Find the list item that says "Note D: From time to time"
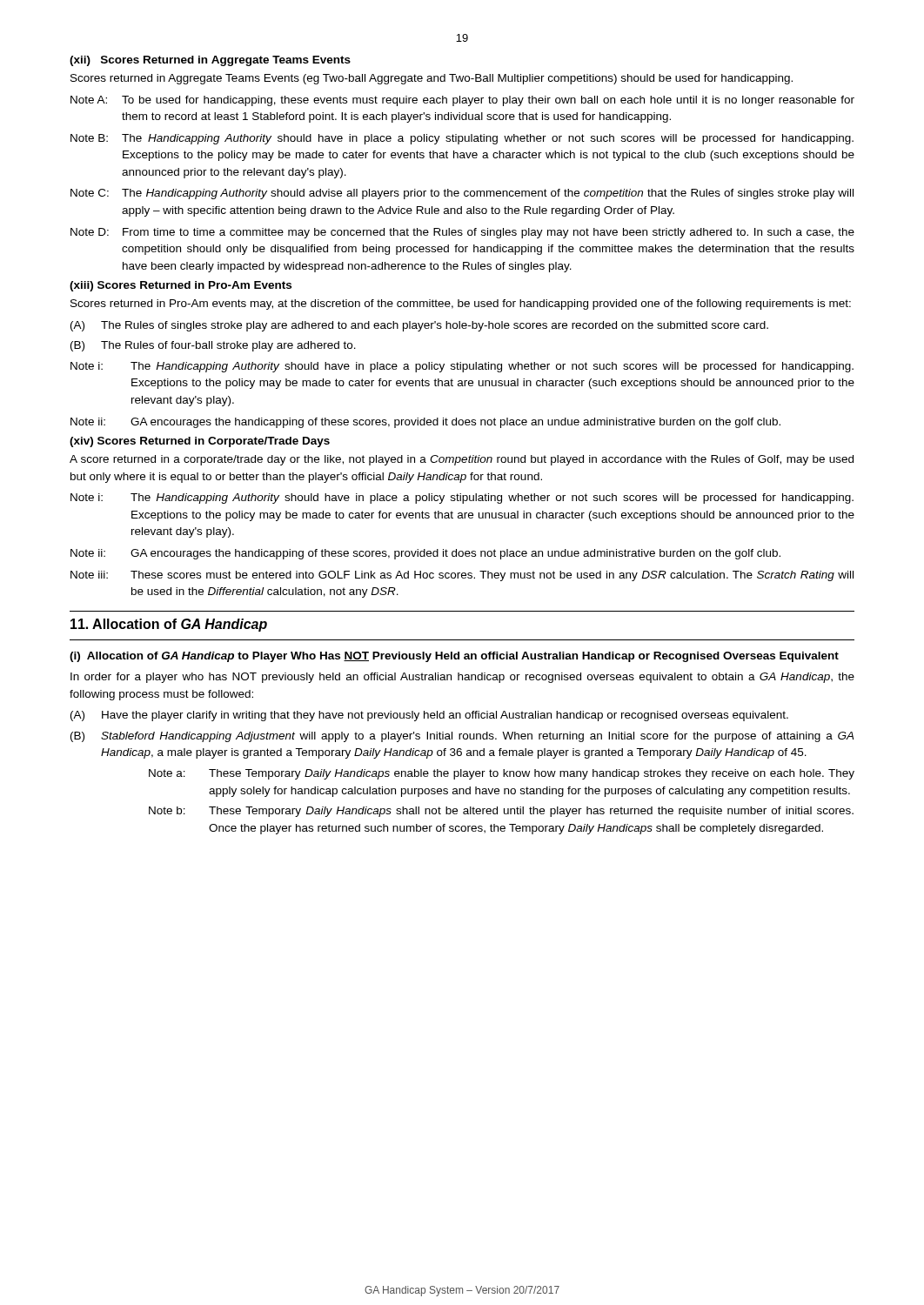This screenshot has height=1305, width=924. tap(462, 249)
